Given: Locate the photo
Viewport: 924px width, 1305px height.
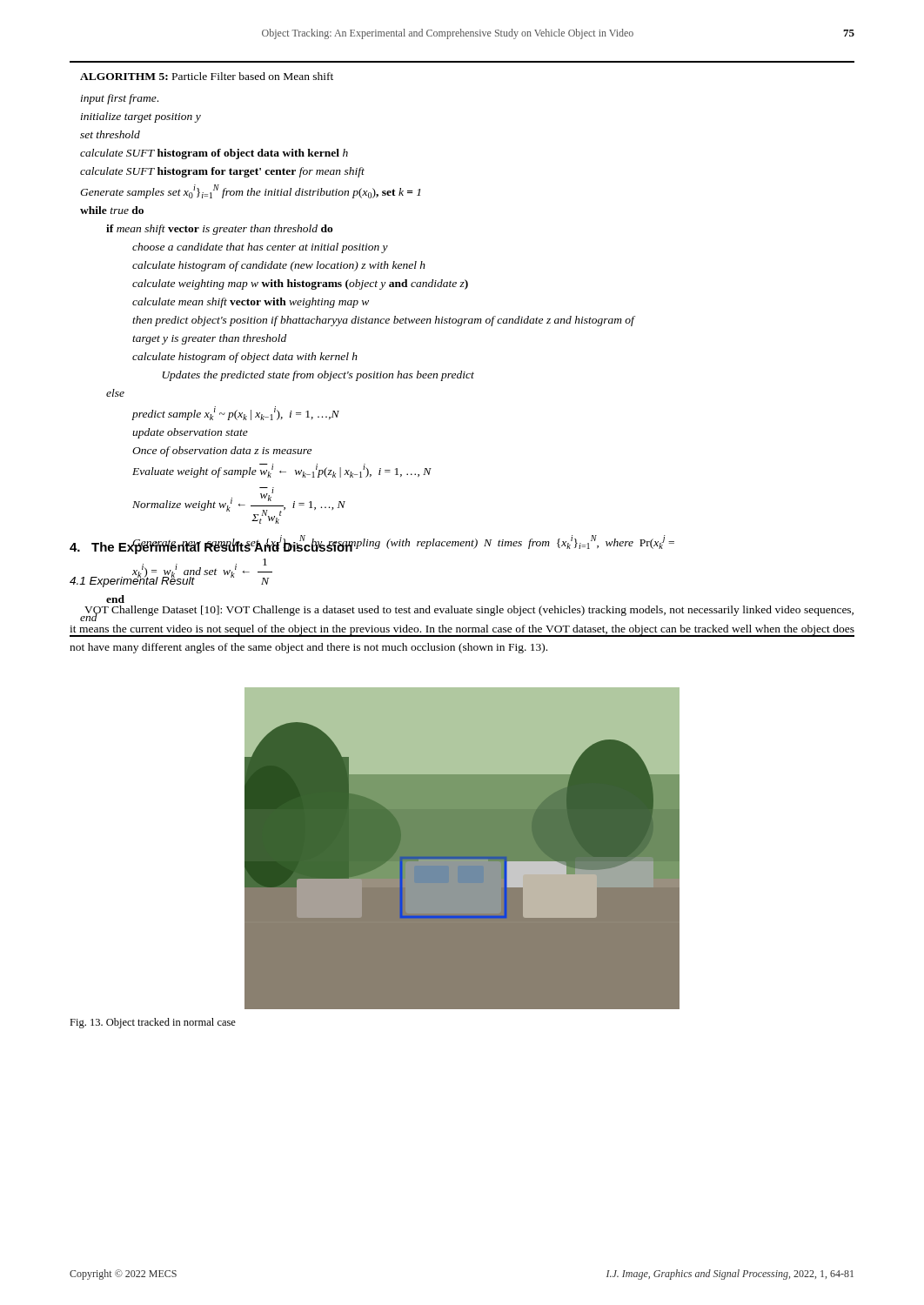Looking at the screenshot, I should point(462,848).
